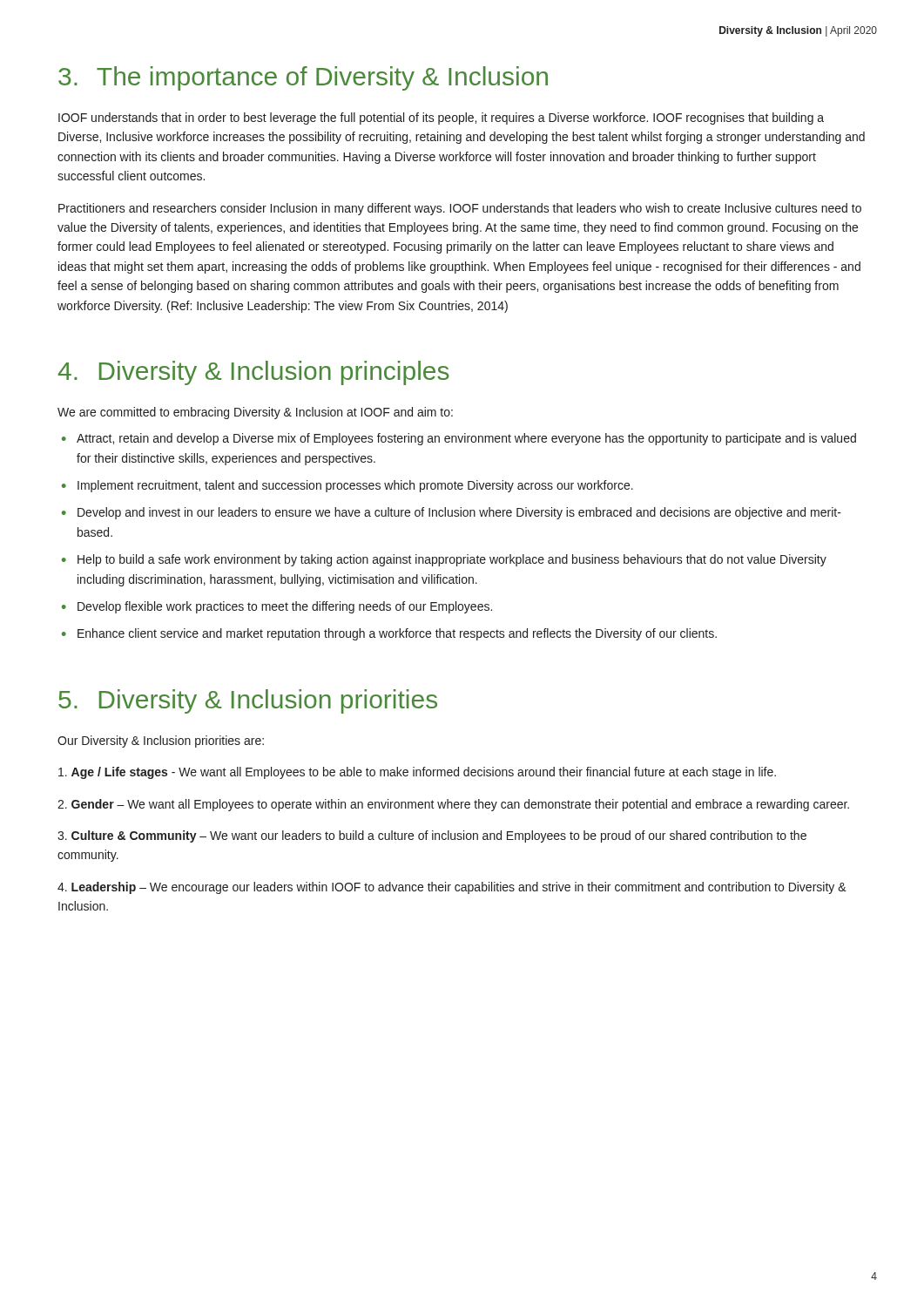Point to the block beginning "Attract, retain and"
Image resolution: width=924 pixels, height=1307 pixels.
[467, 448]
